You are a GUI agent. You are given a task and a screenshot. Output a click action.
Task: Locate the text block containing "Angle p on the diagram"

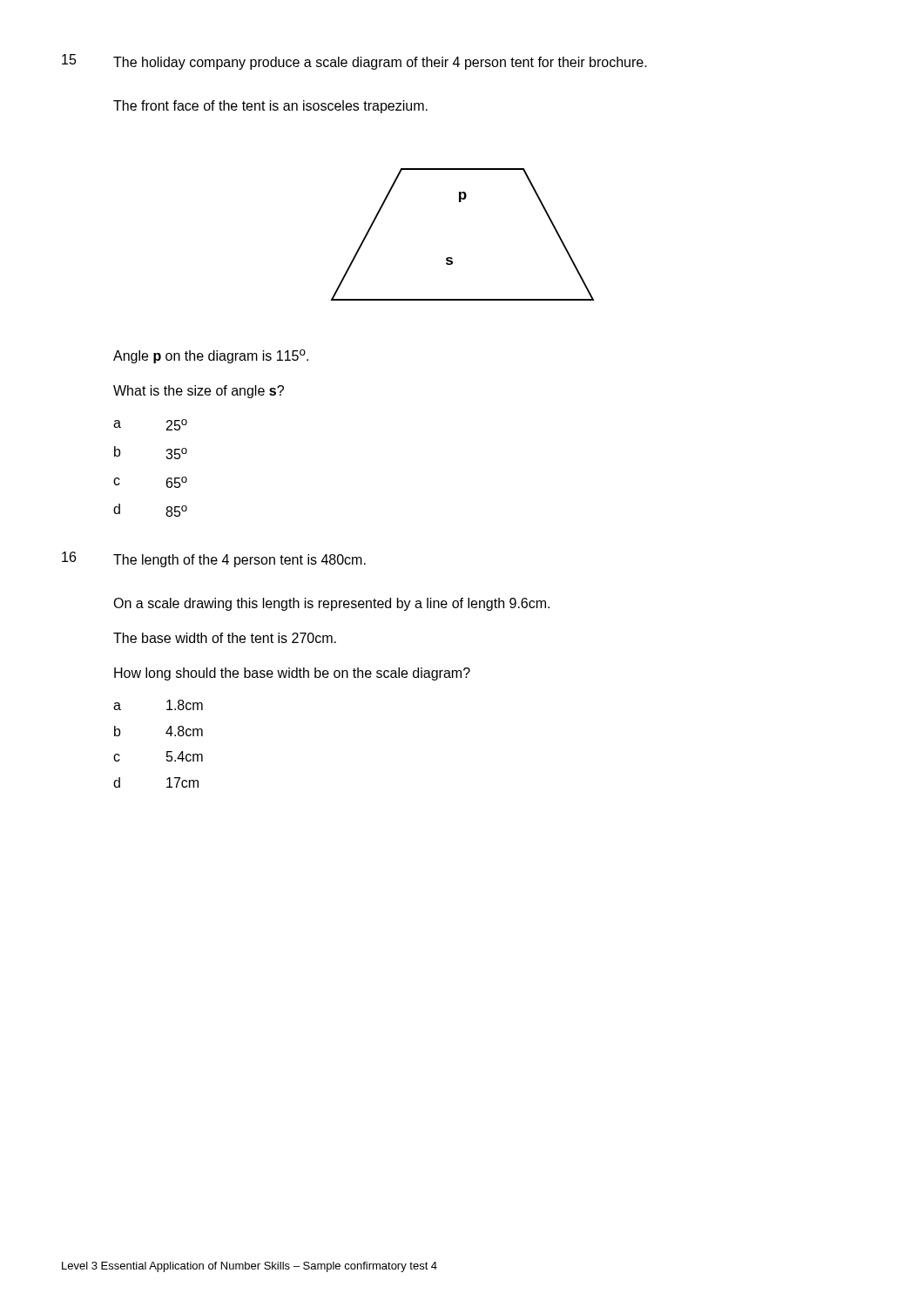211,356
